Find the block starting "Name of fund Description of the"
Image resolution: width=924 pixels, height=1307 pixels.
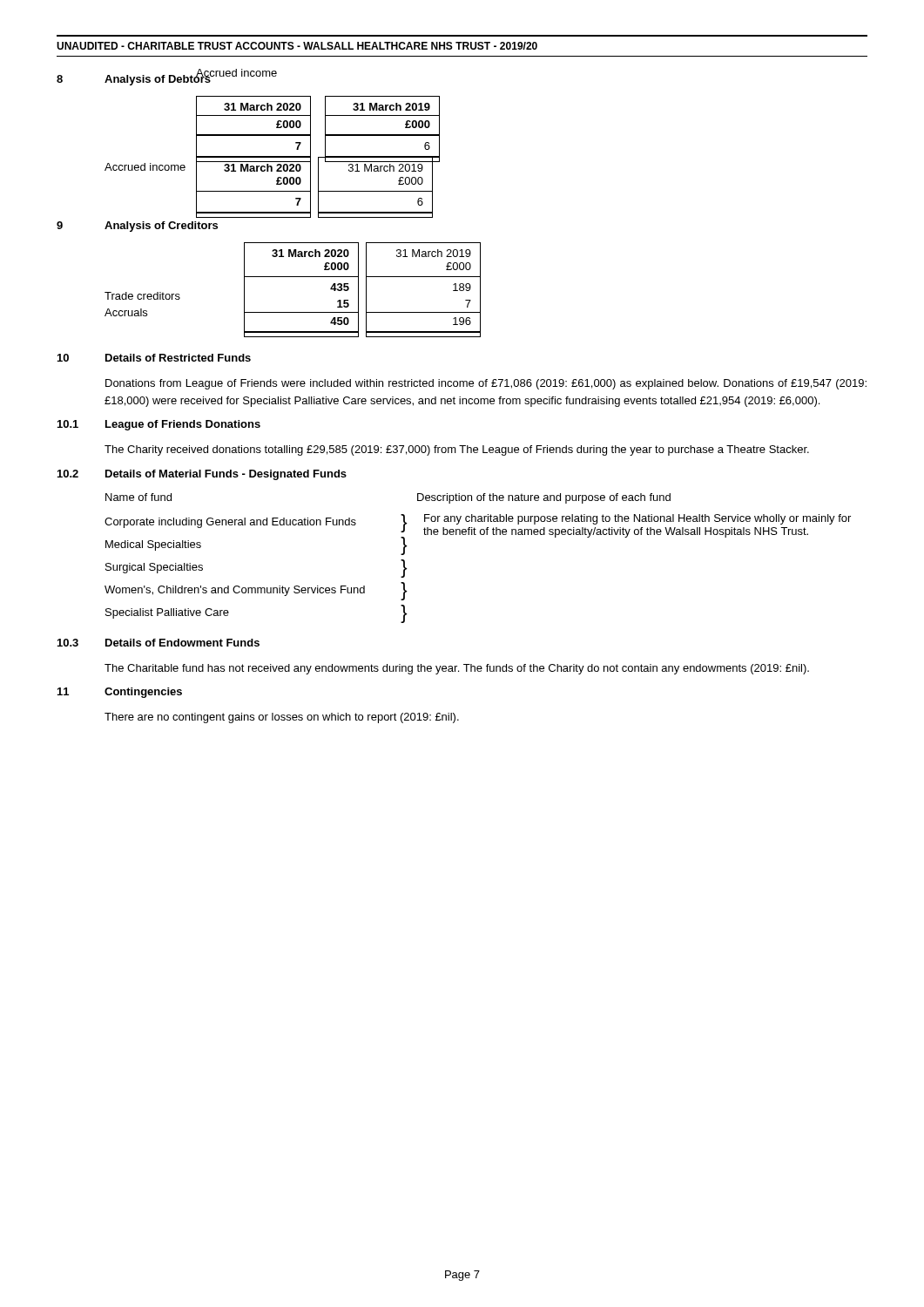pos(142,498)
